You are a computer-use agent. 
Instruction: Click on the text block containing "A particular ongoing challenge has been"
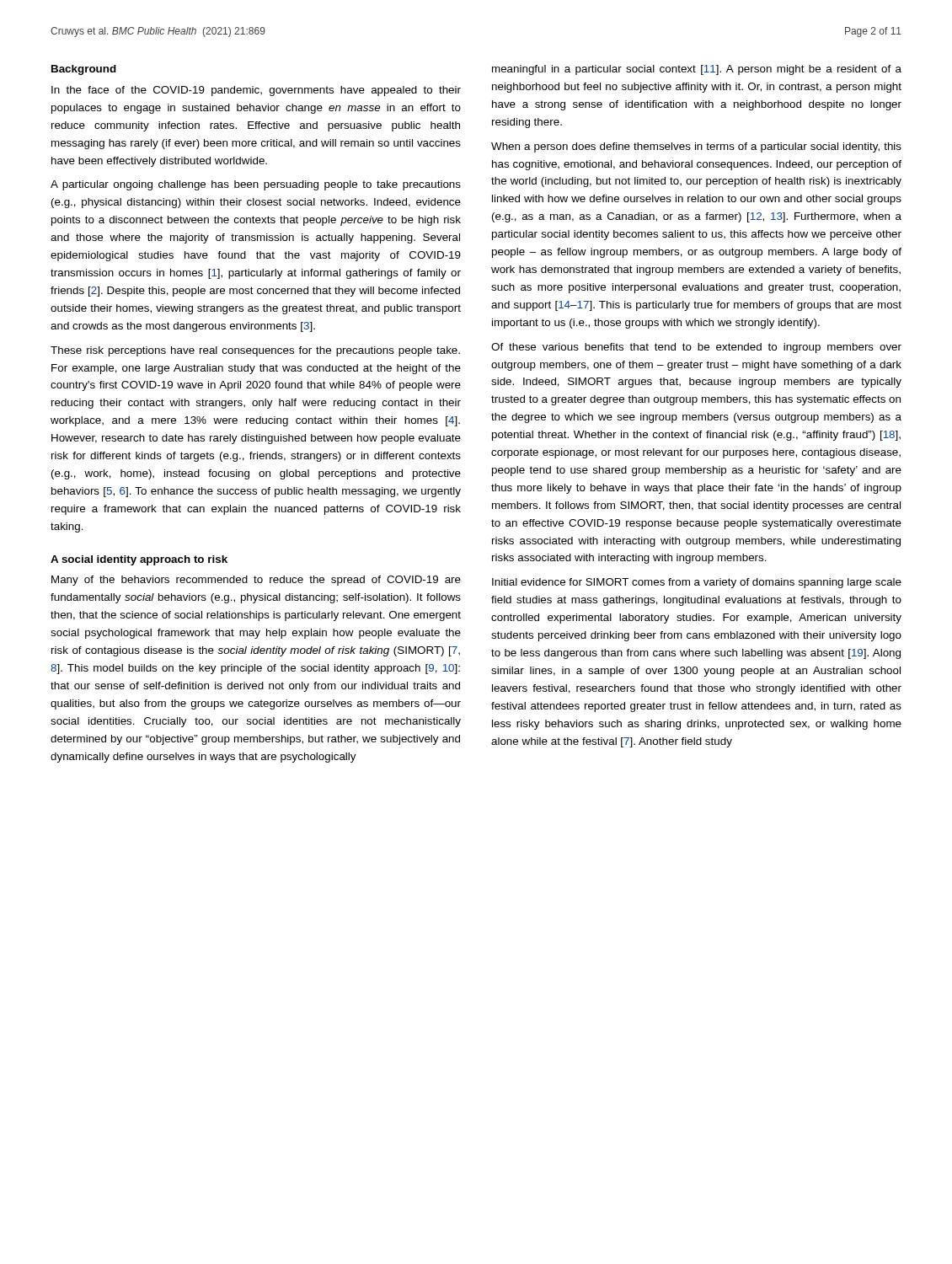(x=256, y=255)
